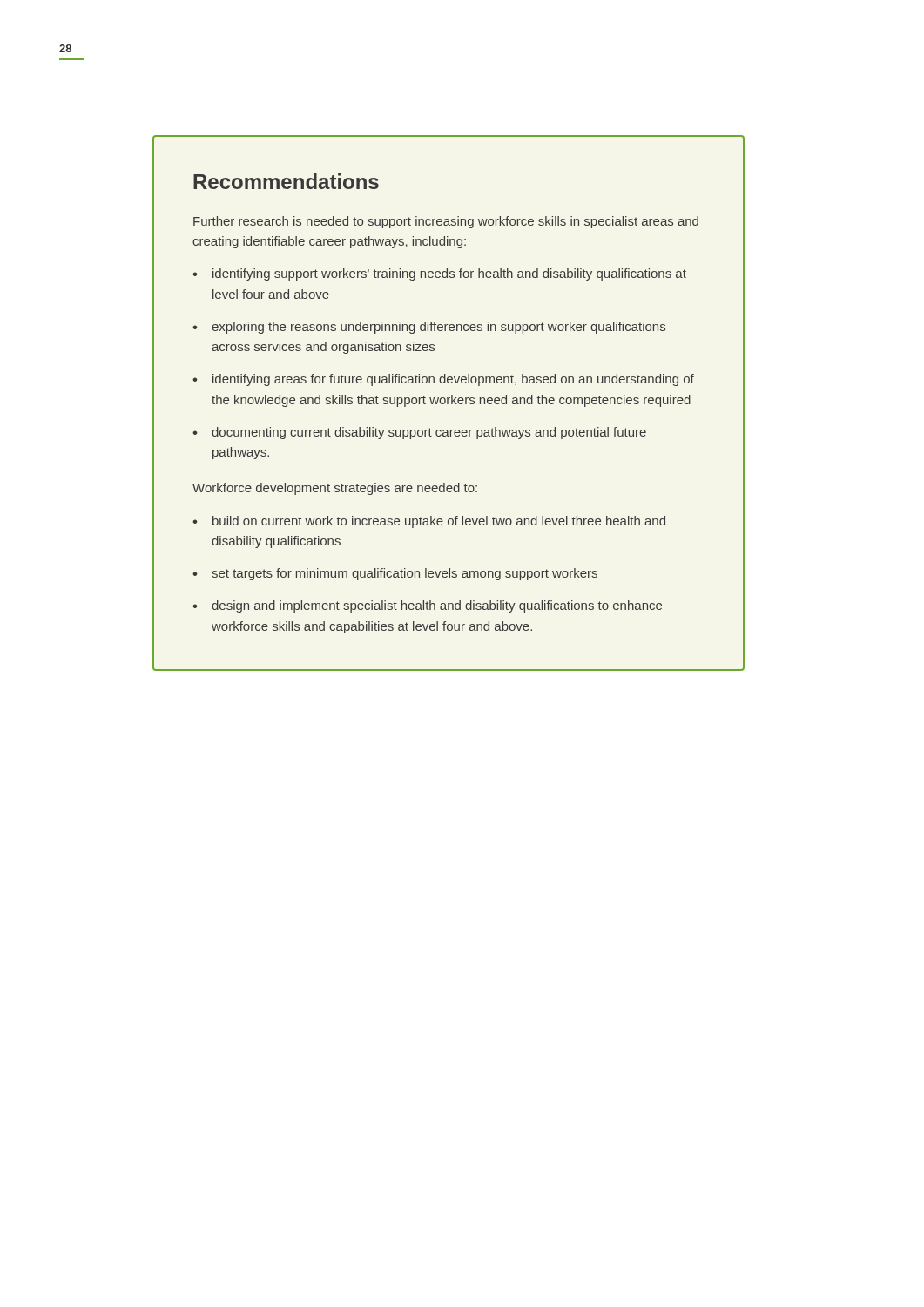The height and width of the screenshot is (1307, 924).
Task: Find a section header
Action: (286, 182)
